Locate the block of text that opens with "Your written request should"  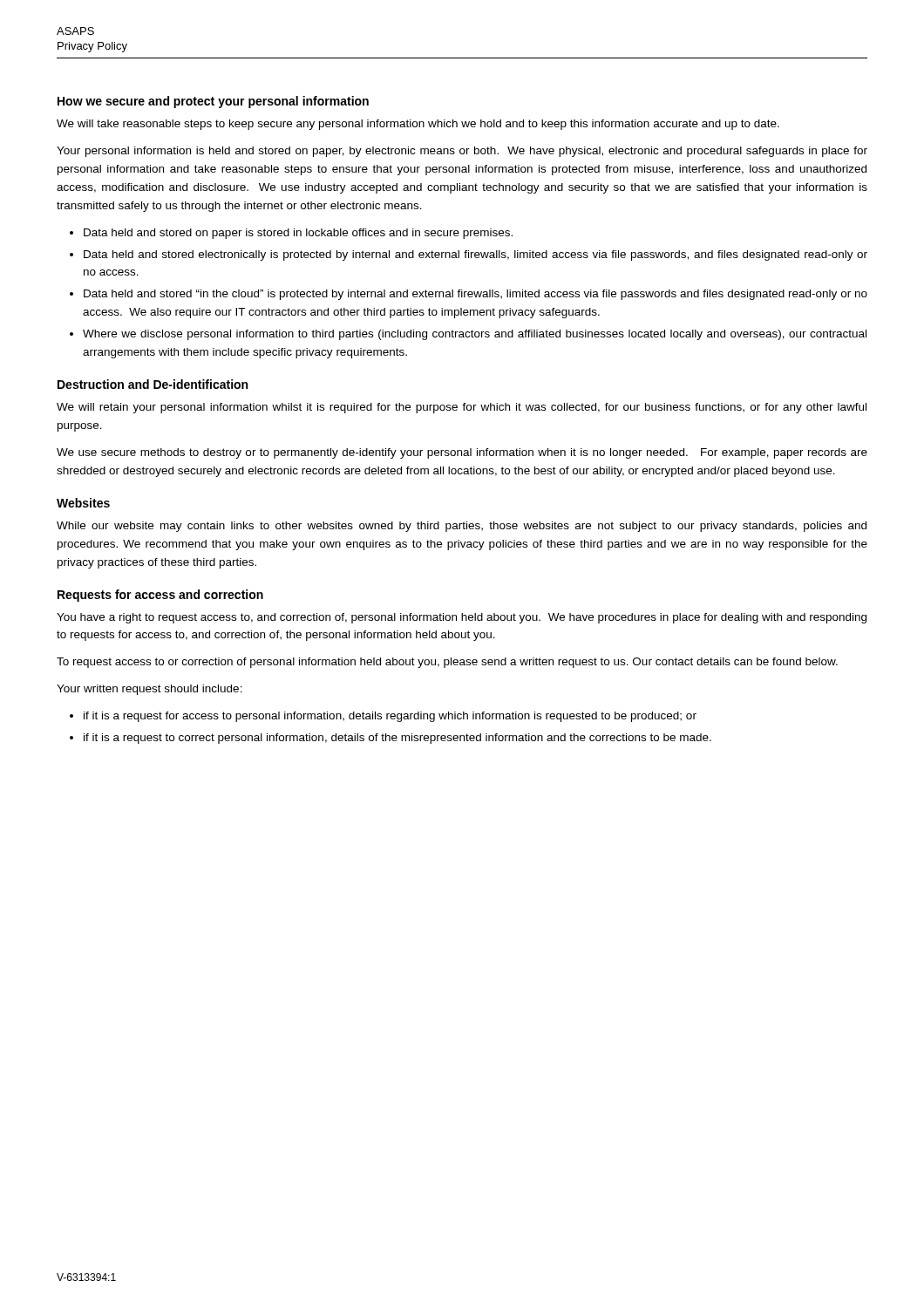click(x=150, y=689)
